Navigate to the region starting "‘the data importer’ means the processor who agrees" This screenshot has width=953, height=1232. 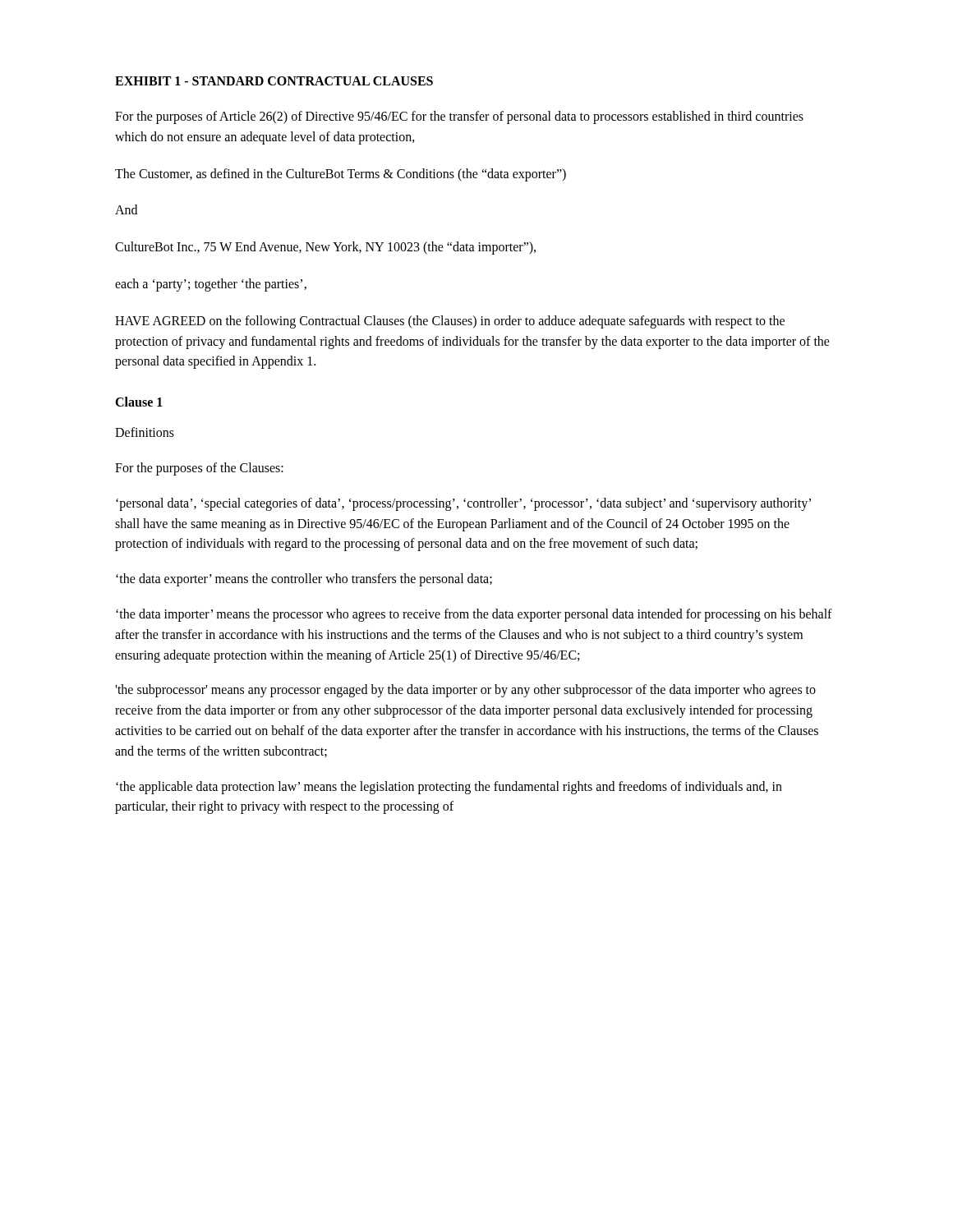pyautogui.click(x=473, y=634)
